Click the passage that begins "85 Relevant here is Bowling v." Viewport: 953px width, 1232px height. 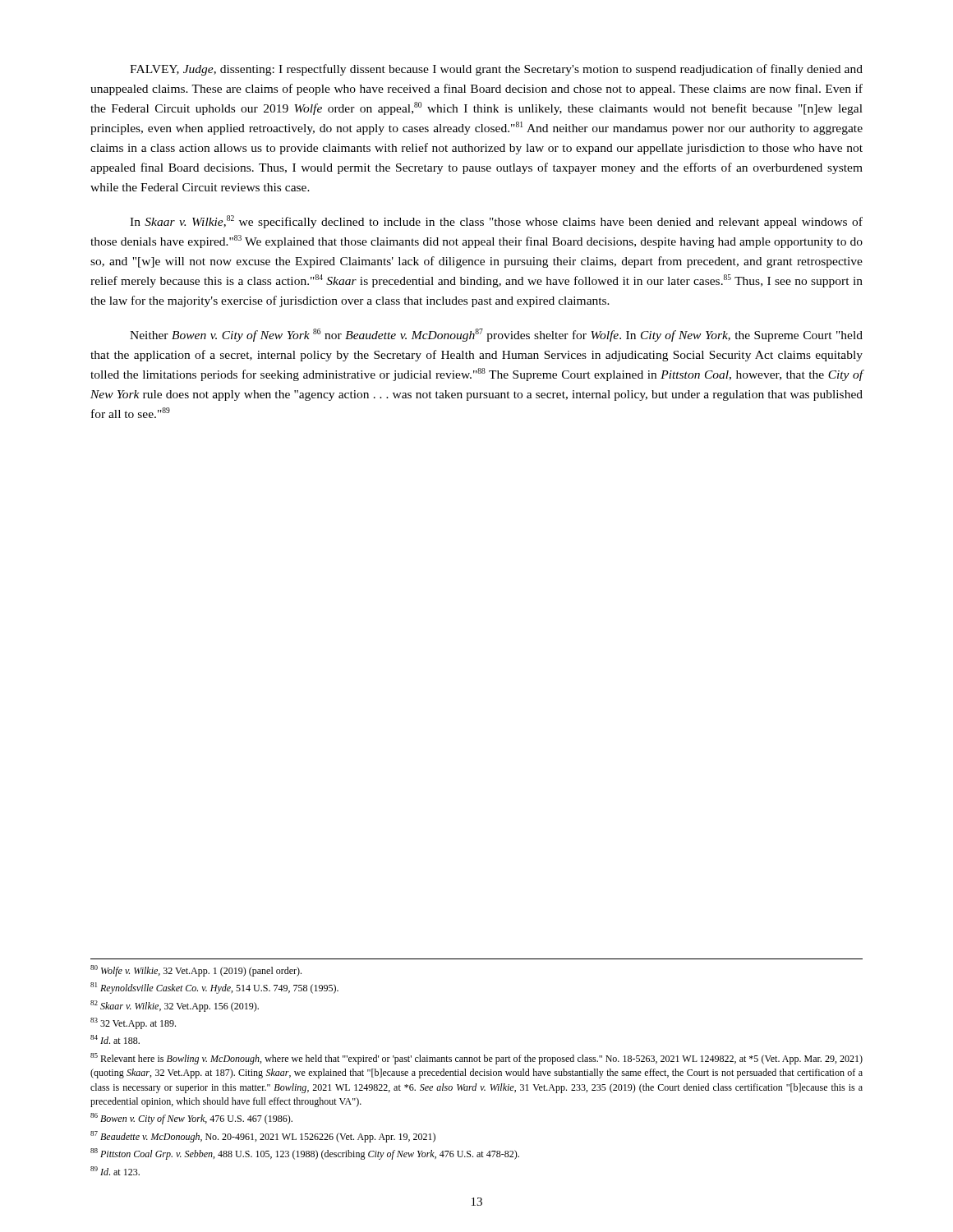pyautogui.click(x=476, y=1080)
